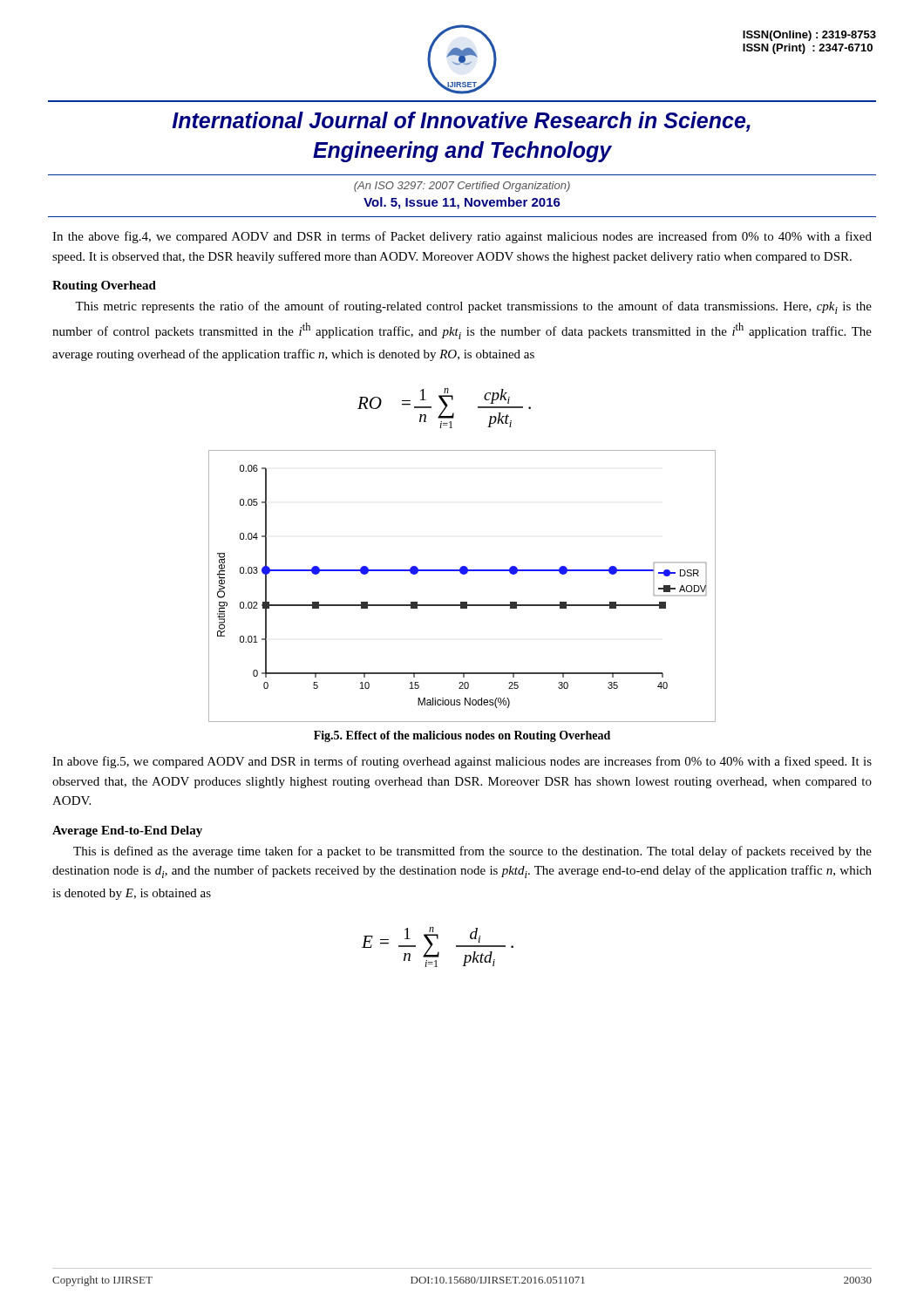Click the caption that begins "Fig.5. Effect of the malicious nodes on"
Viewport: 924px width, 1308px height.
point(462,735)
